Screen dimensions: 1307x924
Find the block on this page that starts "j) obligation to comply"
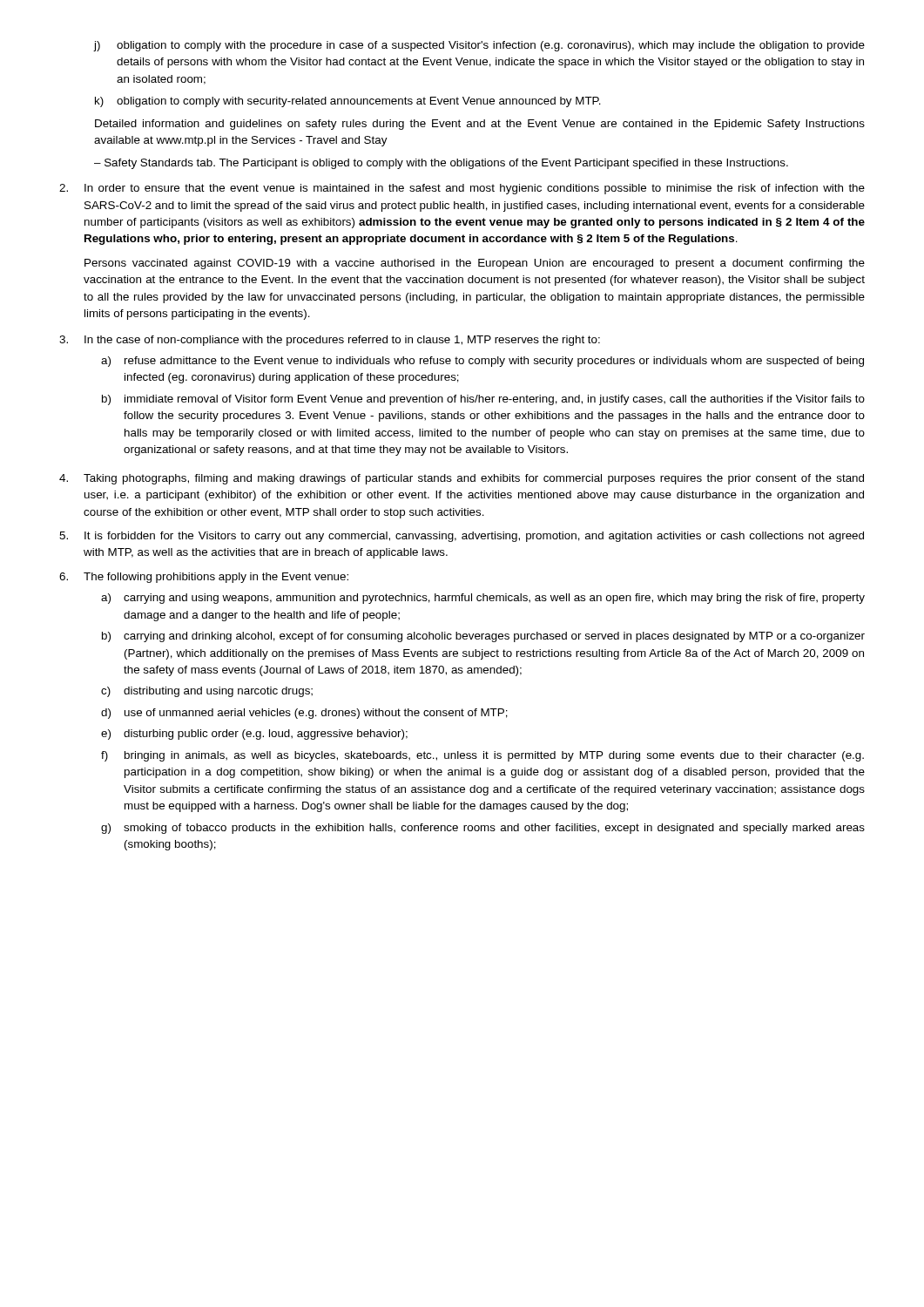point(479,62)
